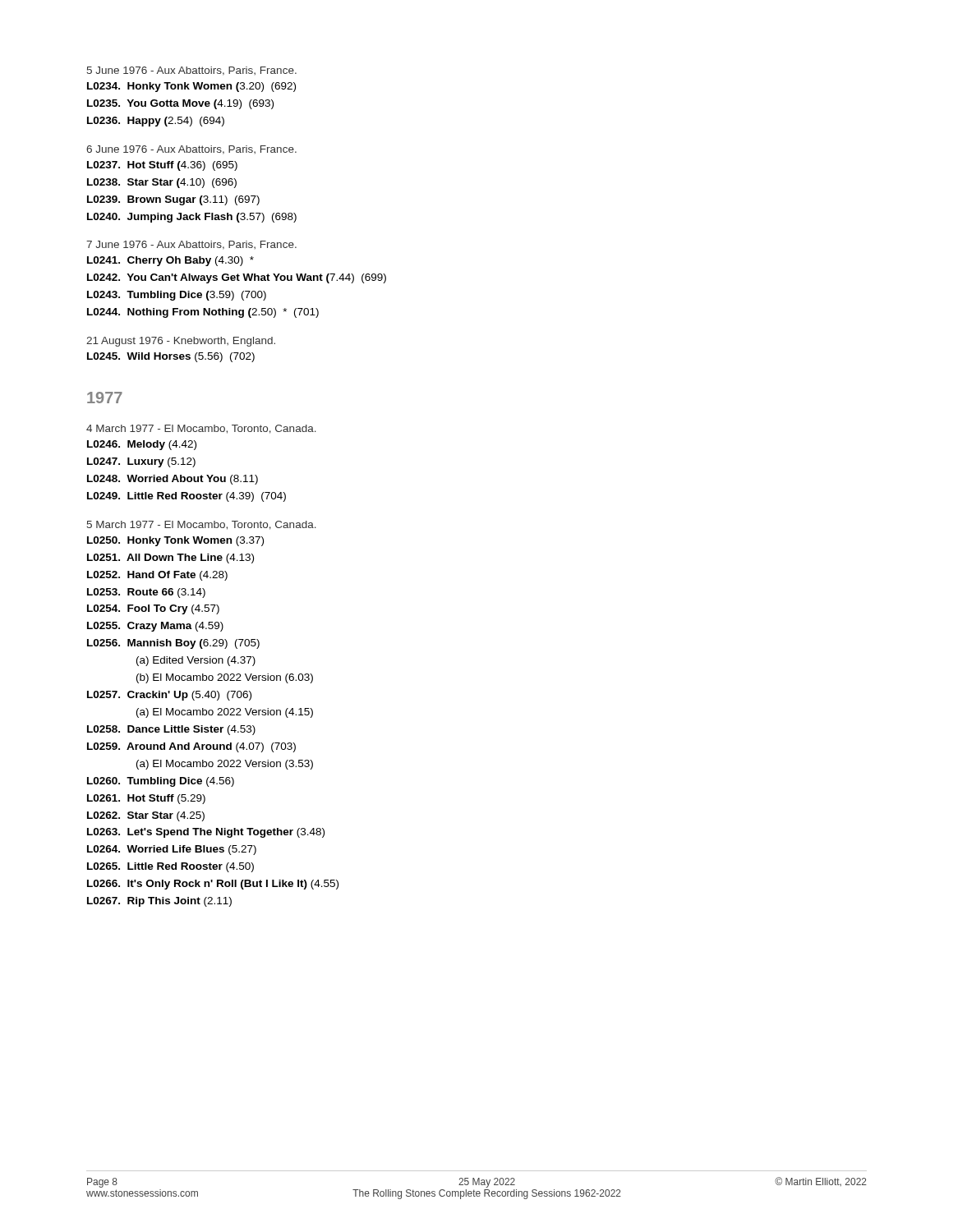
Task: Select the list item that says "L0249. Little Red"
Action: 186,496
